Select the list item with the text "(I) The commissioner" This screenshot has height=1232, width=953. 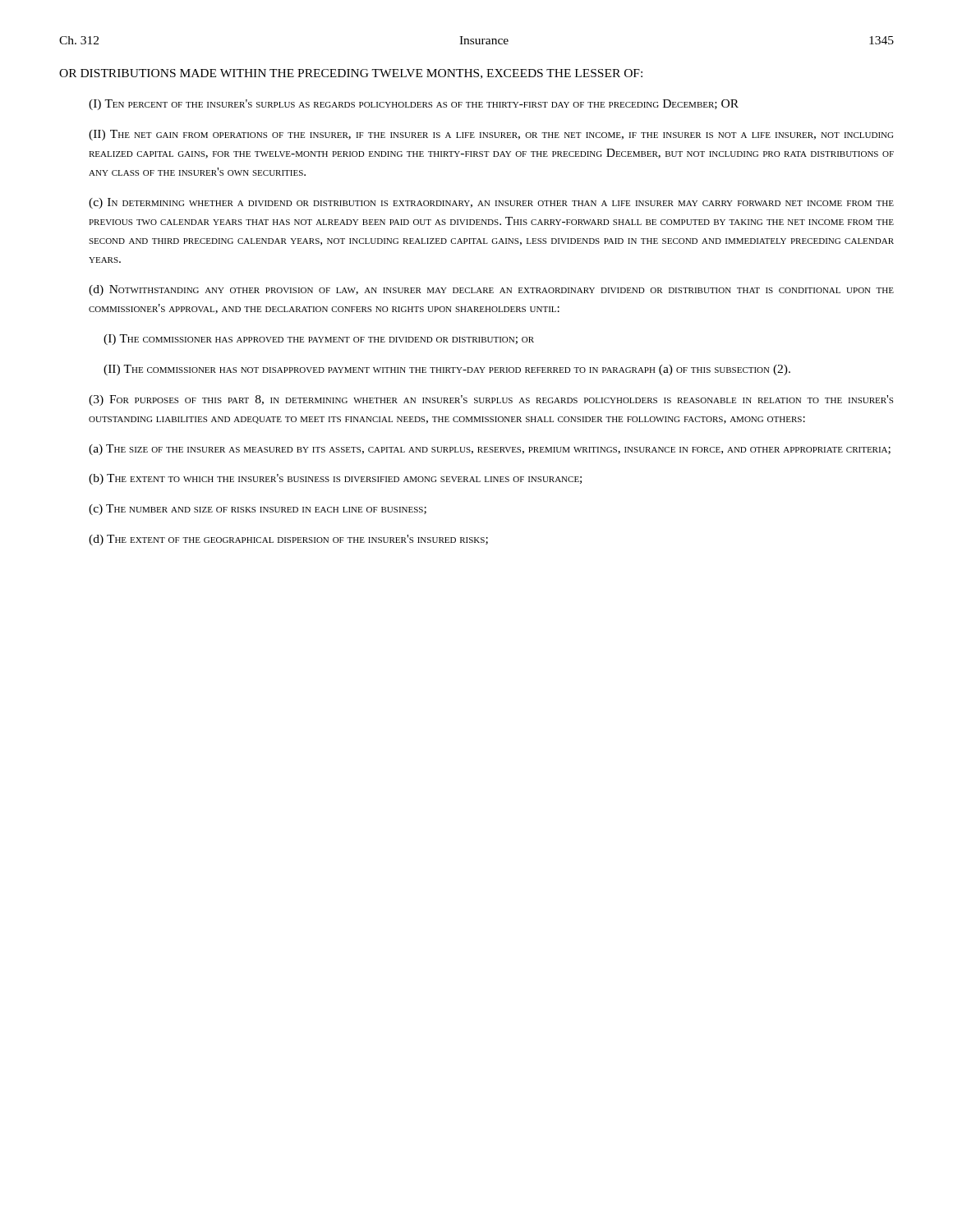(319, 338)
